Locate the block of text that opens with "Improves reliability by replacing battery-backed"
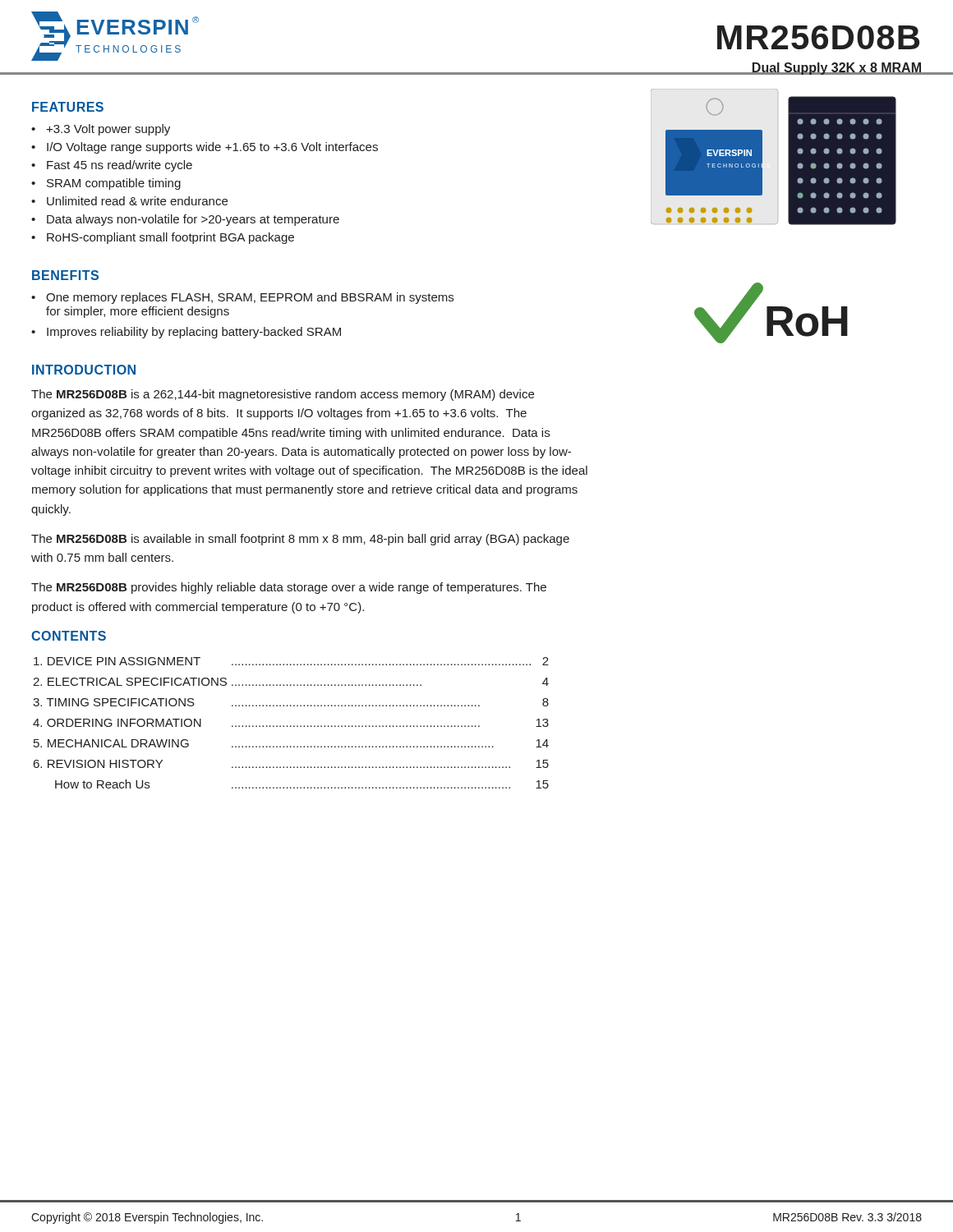This screenshot has width=953, height=1232. click(194, 331)
